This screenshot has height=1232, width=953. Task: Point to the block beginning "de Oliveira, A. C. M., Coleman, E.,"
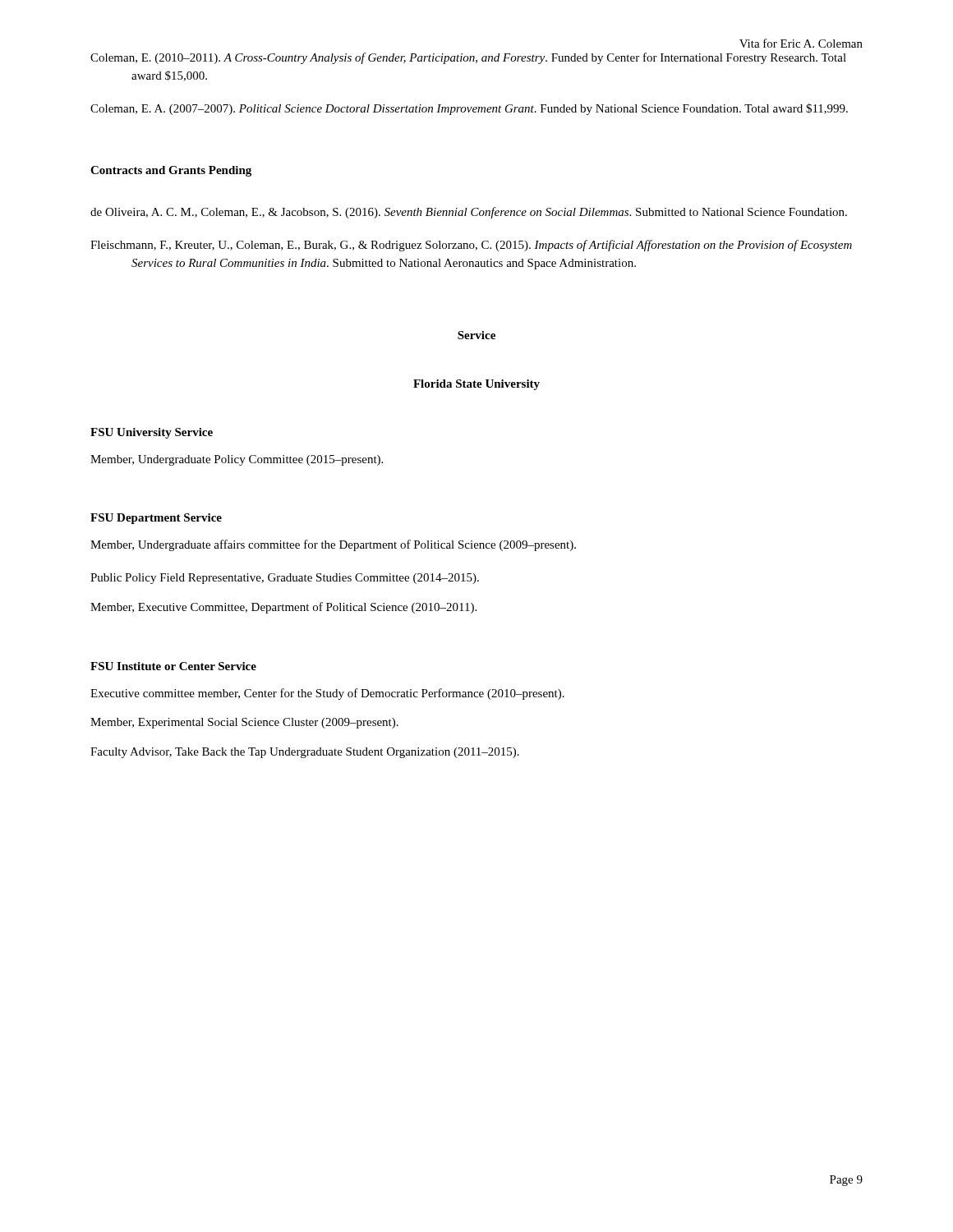[x=469, y=212]
